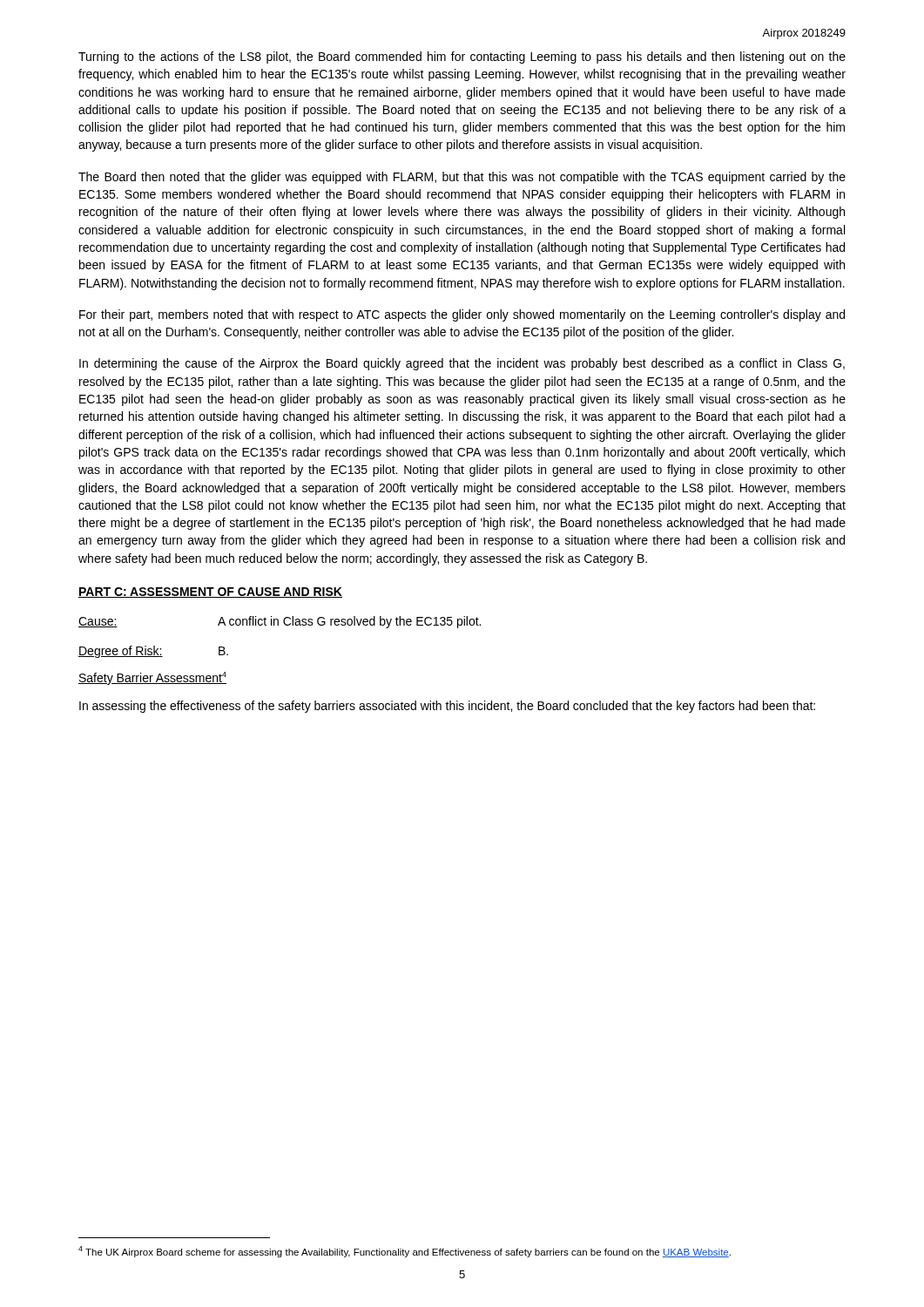Click on the text block that says "In determining the"

click(x=462, y=461)
